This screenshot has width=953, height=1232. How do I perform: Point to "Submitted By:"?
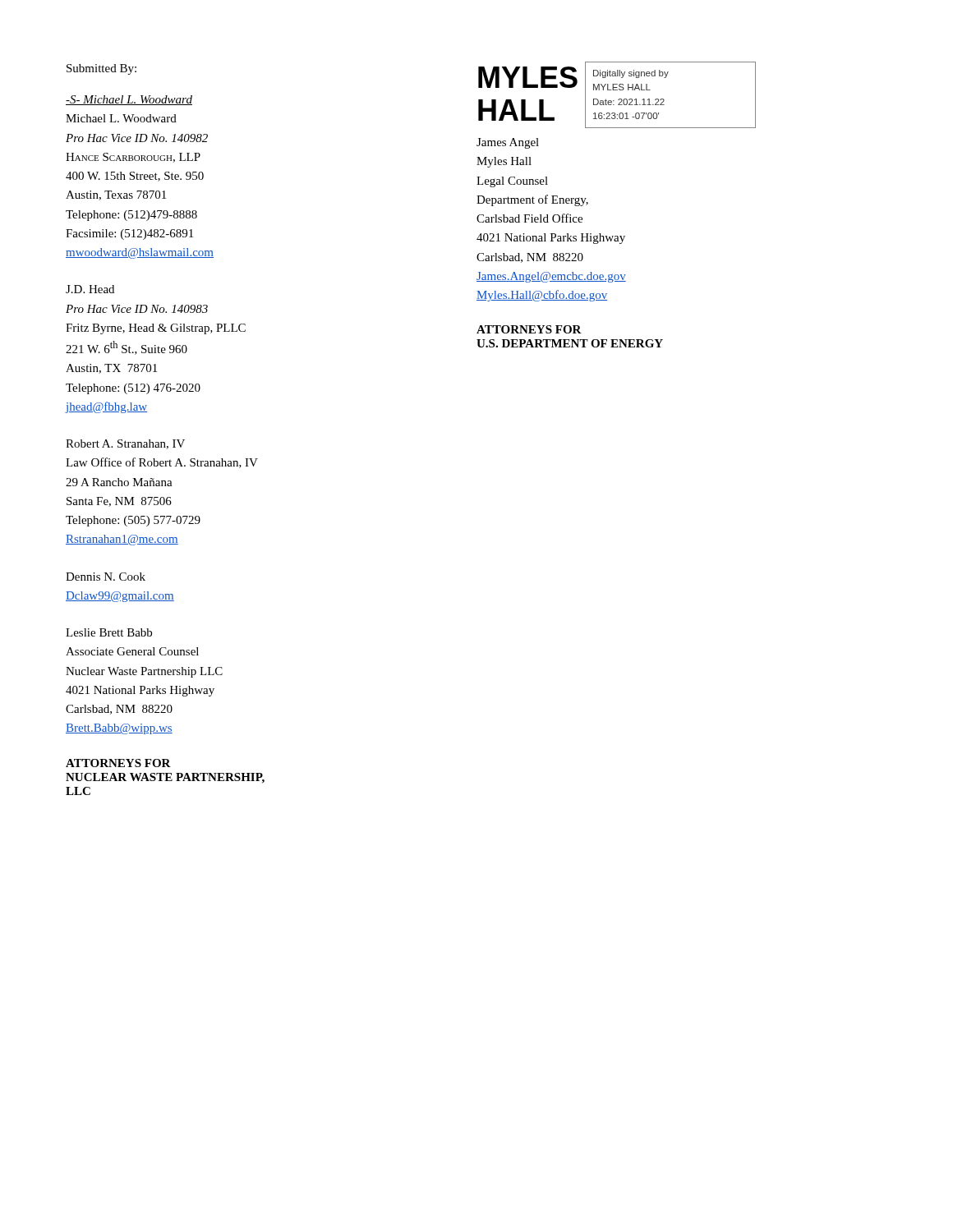(101, 68)
